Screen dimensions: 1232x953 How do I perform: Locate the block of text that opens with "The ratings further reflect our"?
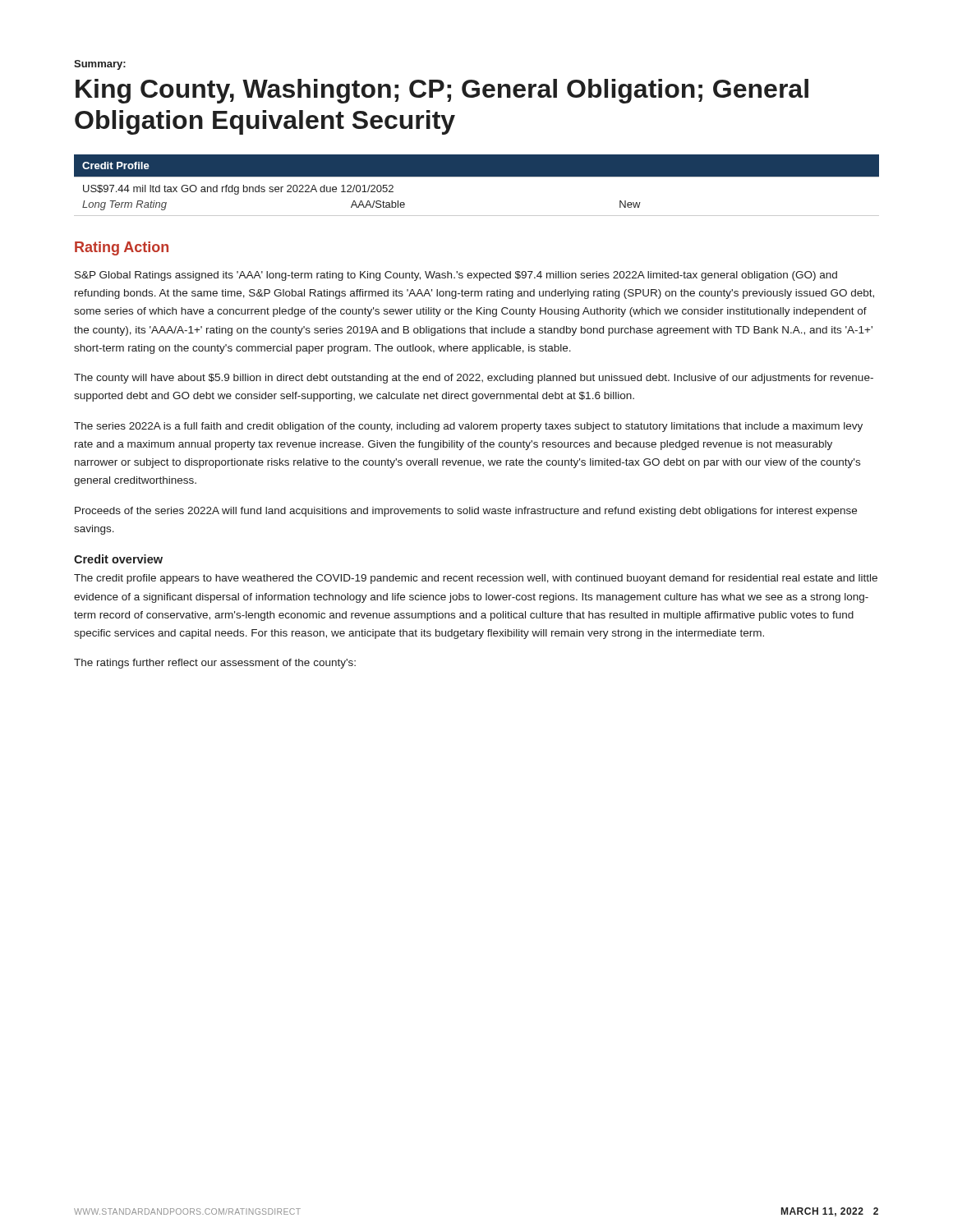tap(215, 663)
